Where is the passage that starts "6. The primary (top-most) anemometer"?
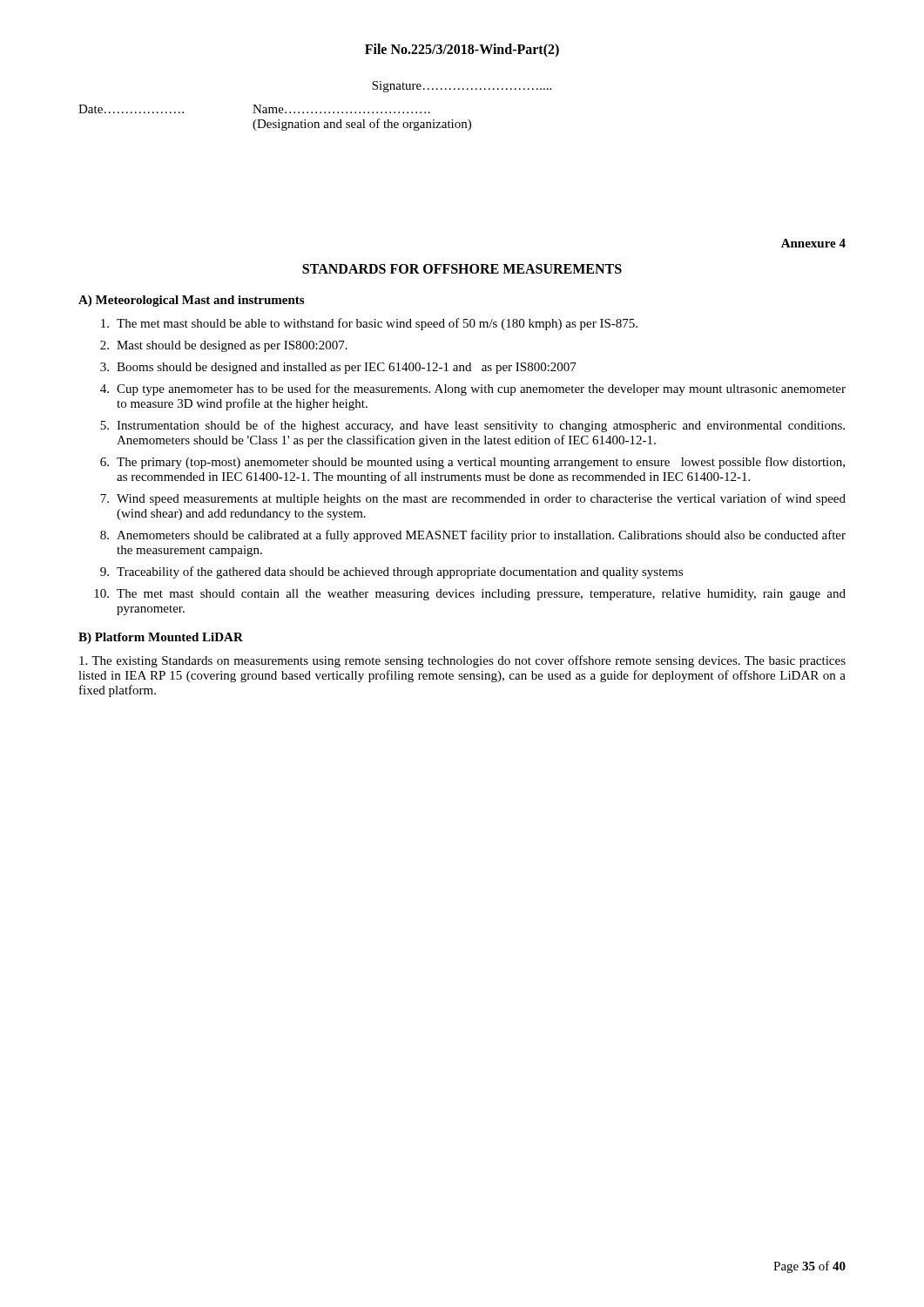 coord(462,470)
